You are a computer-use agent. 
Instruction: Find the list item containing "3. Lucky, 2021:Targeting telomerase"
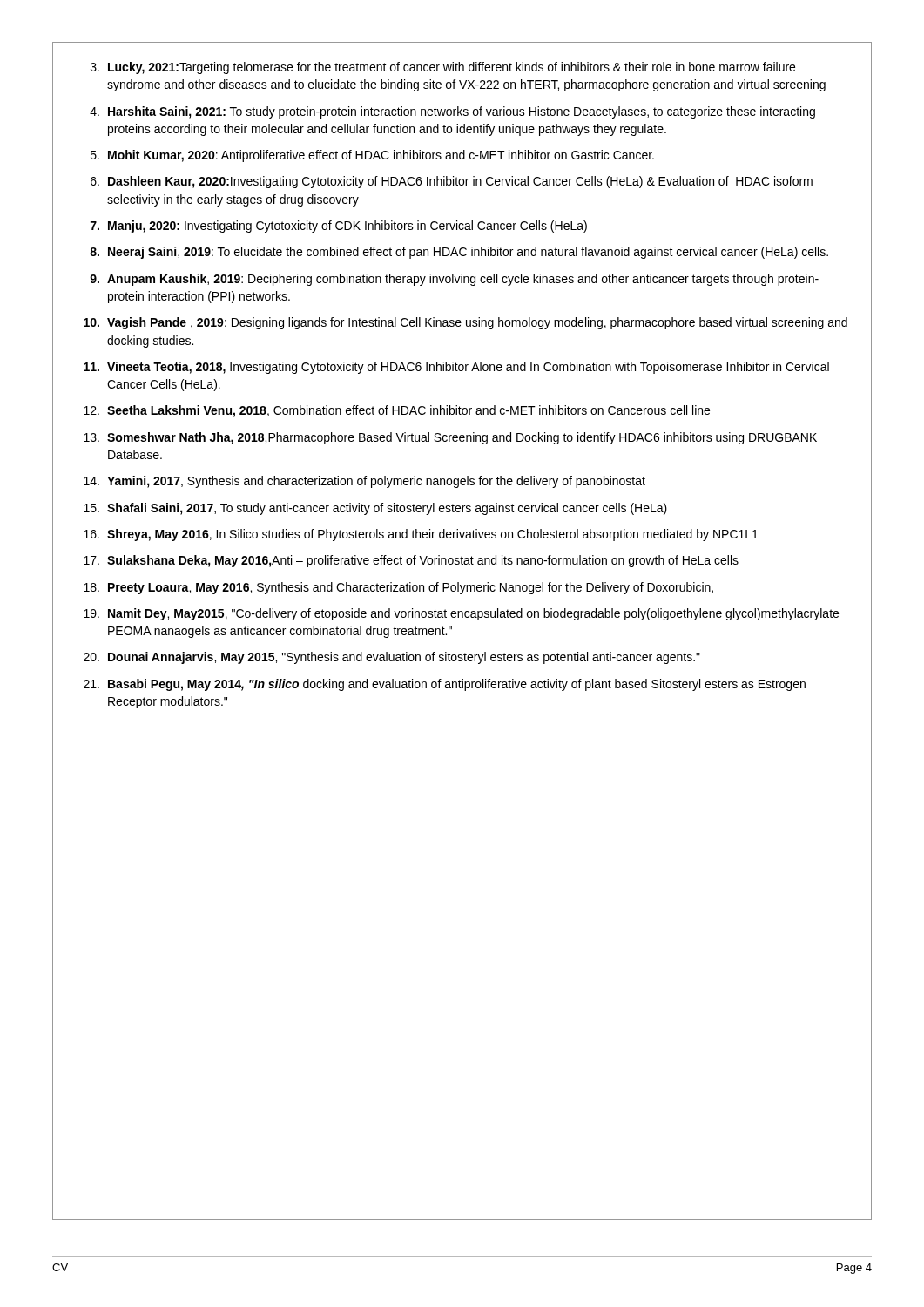pyautogui.click(x=462, y=76)
